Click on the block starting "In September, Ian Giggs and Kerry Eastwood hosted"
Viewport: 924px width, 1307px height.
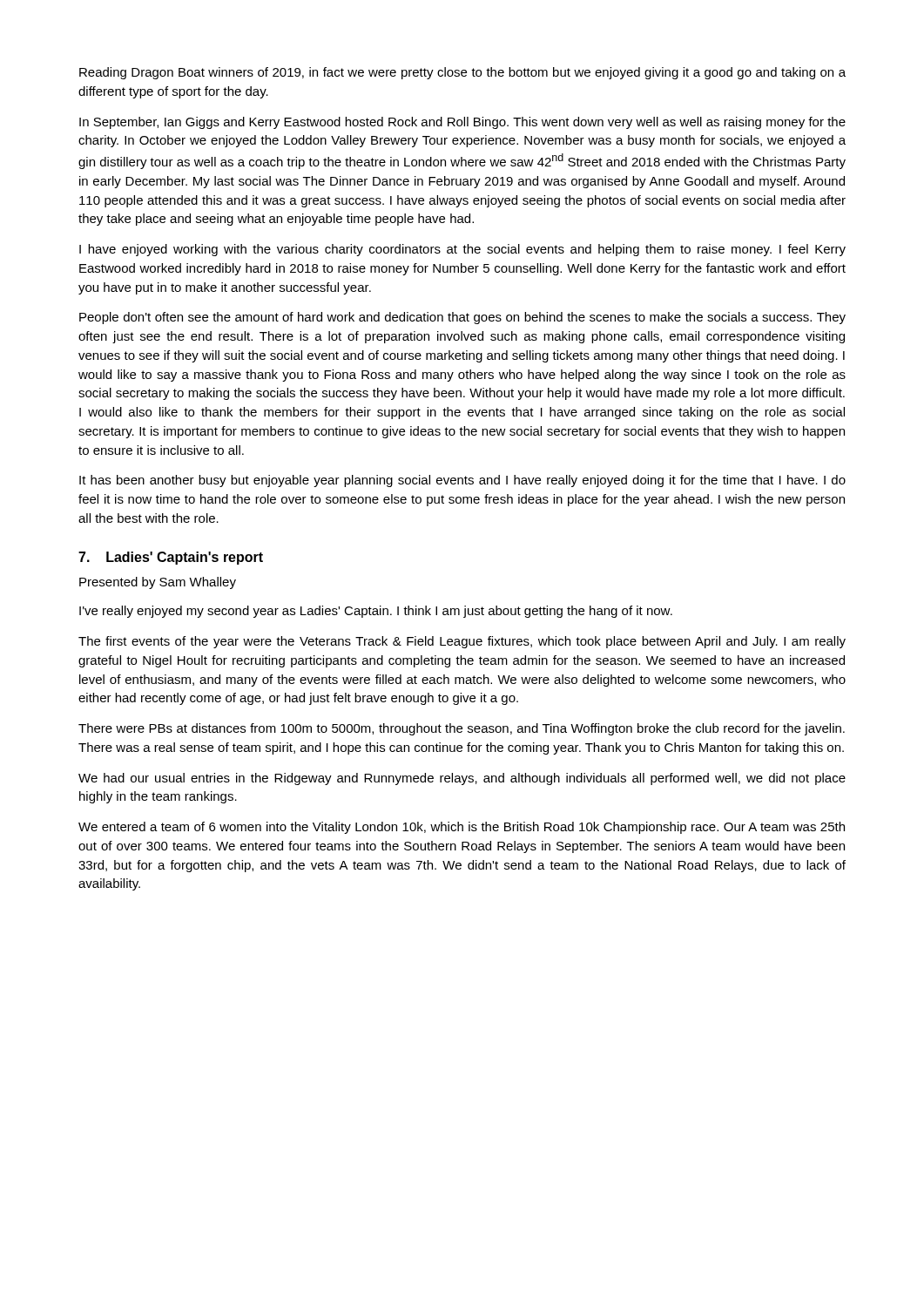pos(462,170)
